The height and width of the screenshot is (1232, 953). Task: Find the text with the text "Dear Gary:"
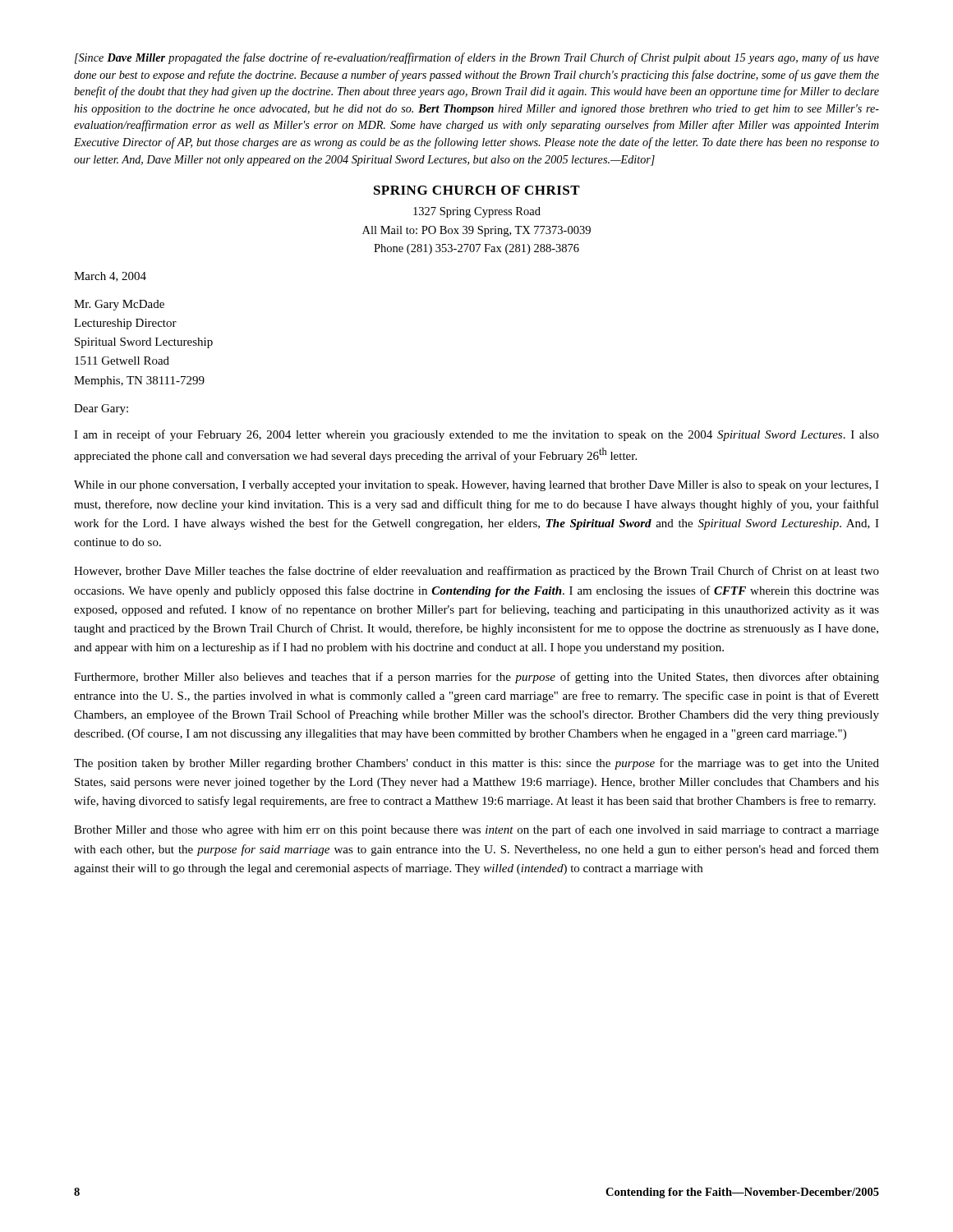tap(101, 408)
